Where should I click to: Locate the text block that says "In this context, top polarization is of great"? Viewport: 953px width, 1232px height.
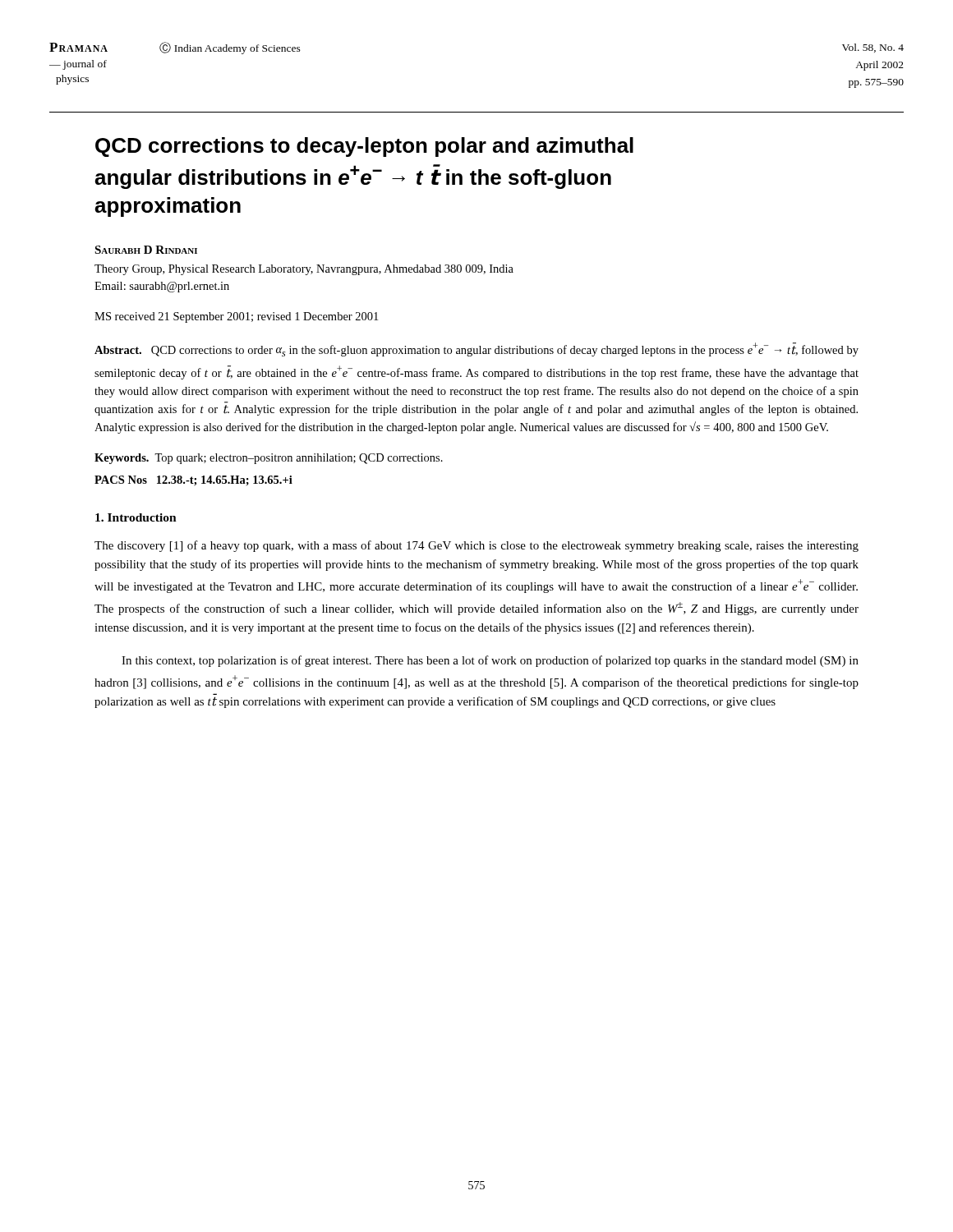(476, 681)
